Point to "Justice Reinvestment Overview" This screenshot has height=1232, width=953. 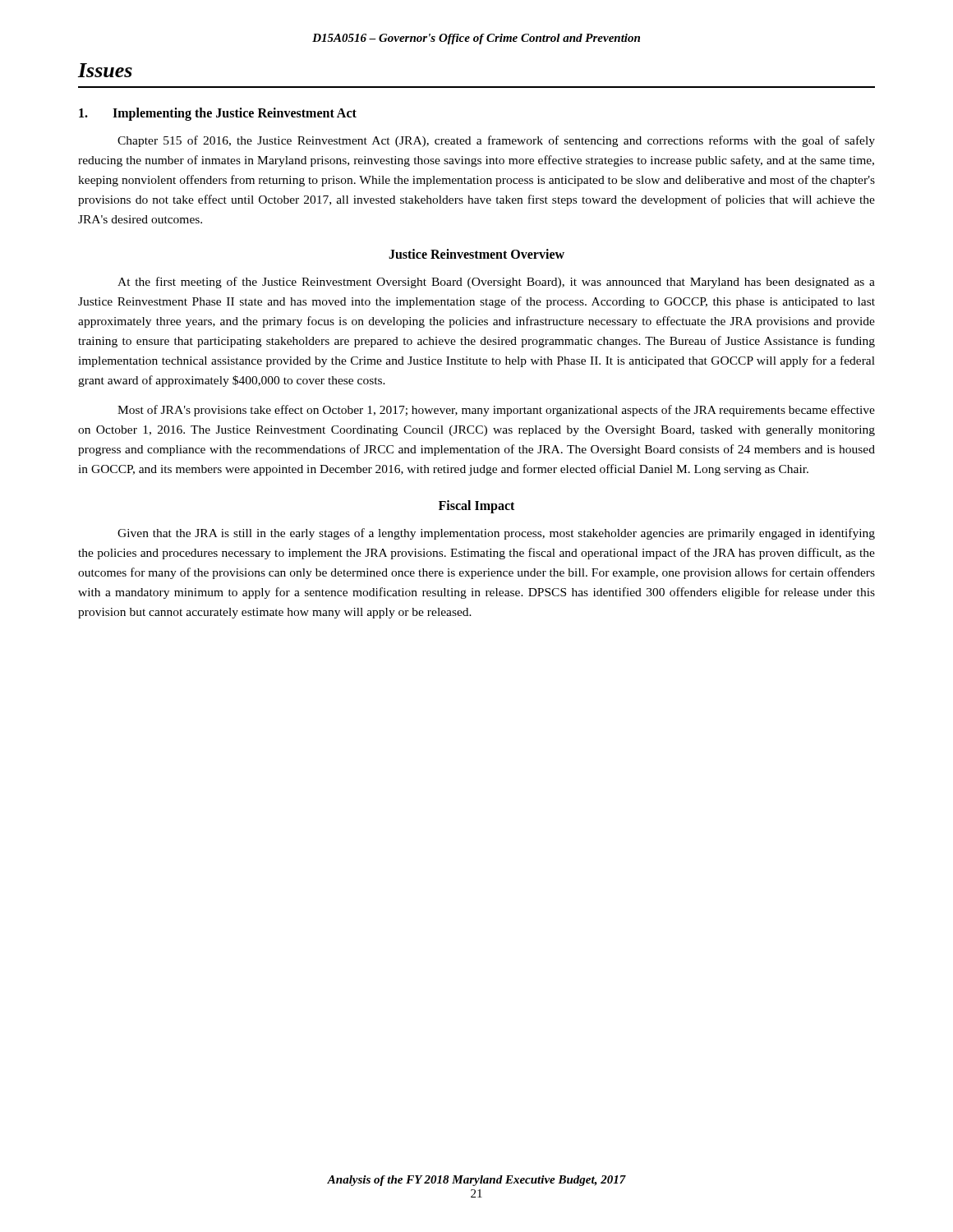point(476,255)
